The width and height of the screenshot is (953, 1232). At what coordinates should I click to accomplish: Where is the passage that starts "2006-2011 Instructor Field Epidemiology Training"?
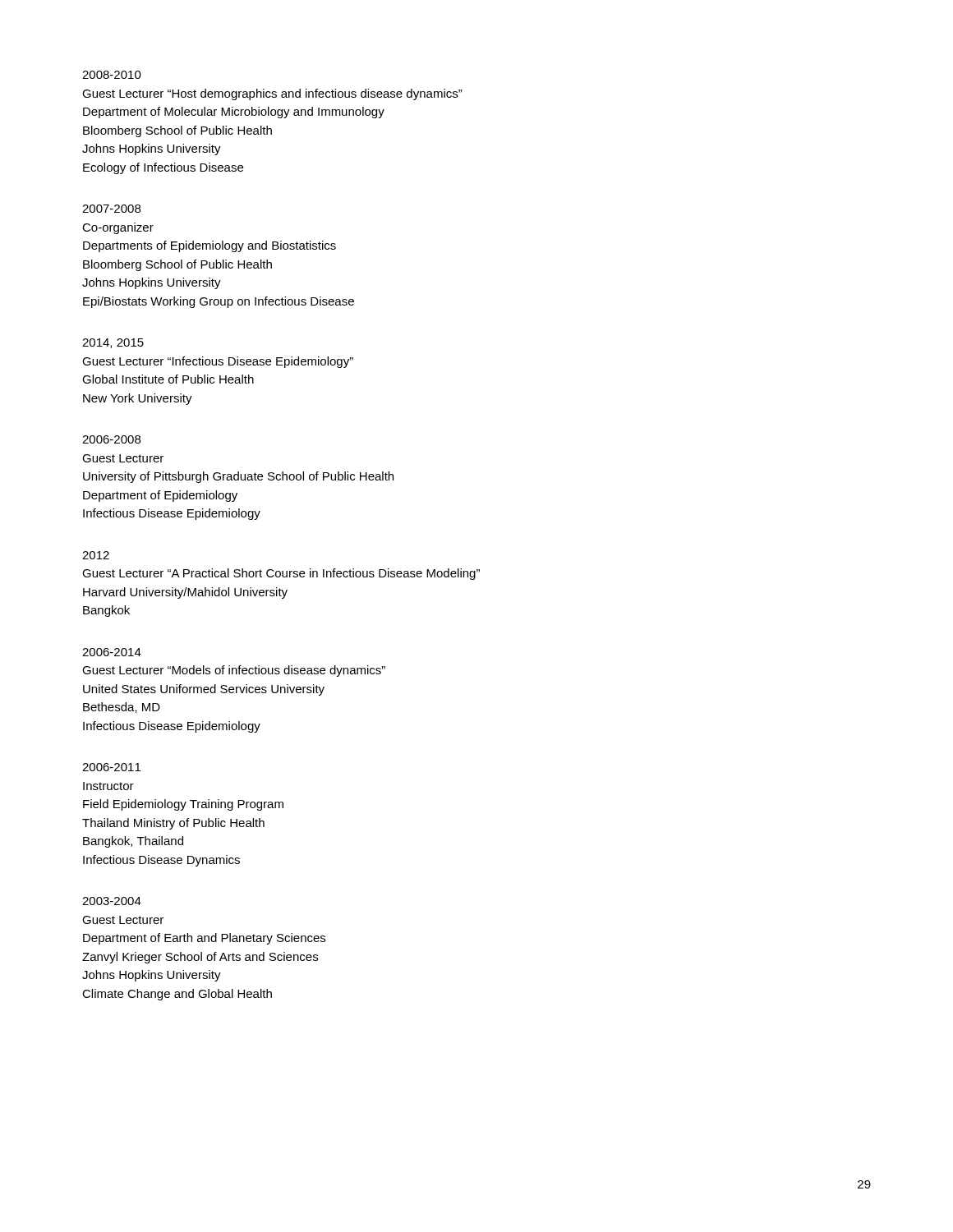(111, 767)
